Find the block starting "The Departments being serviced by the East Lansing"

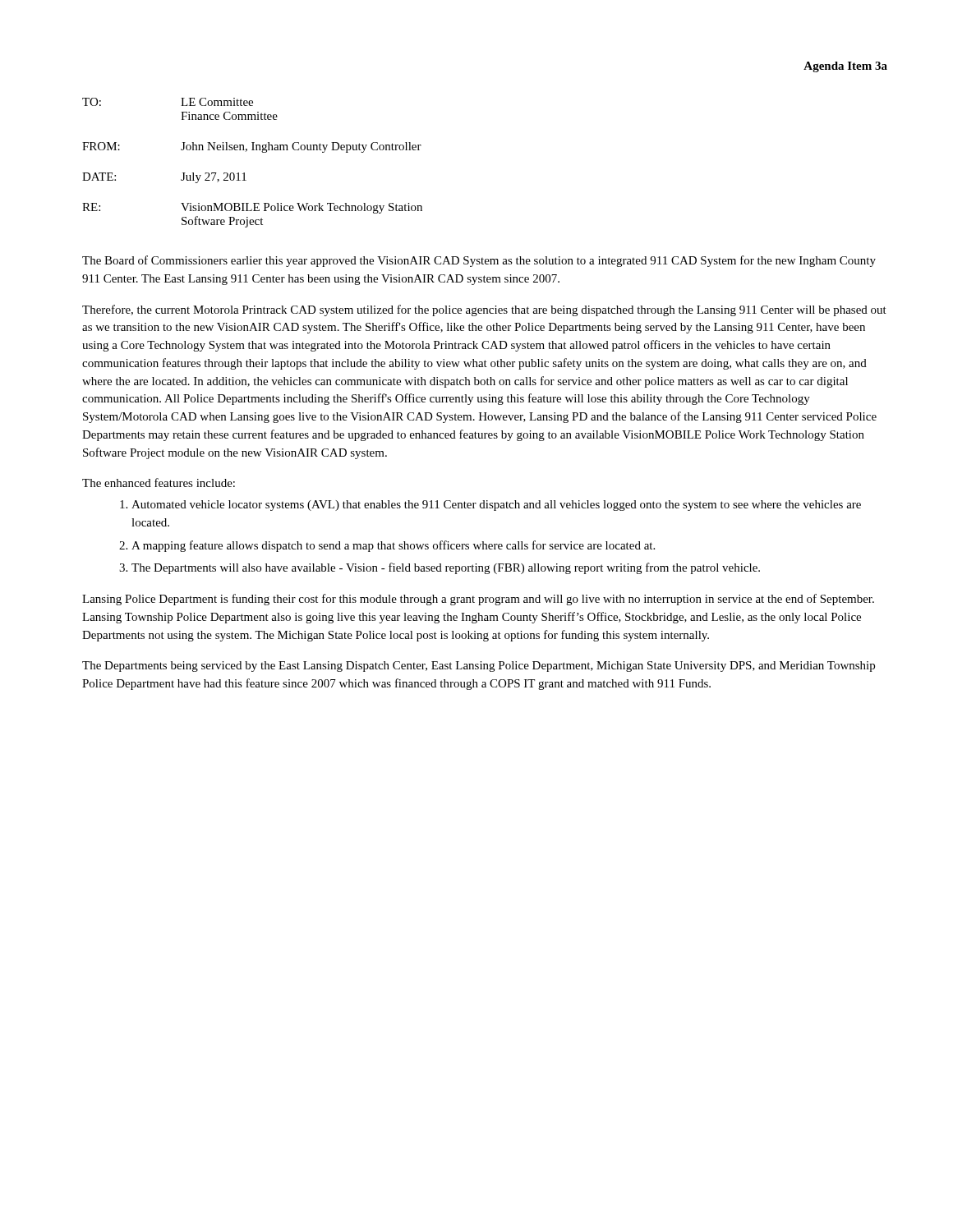pos(485,675)
